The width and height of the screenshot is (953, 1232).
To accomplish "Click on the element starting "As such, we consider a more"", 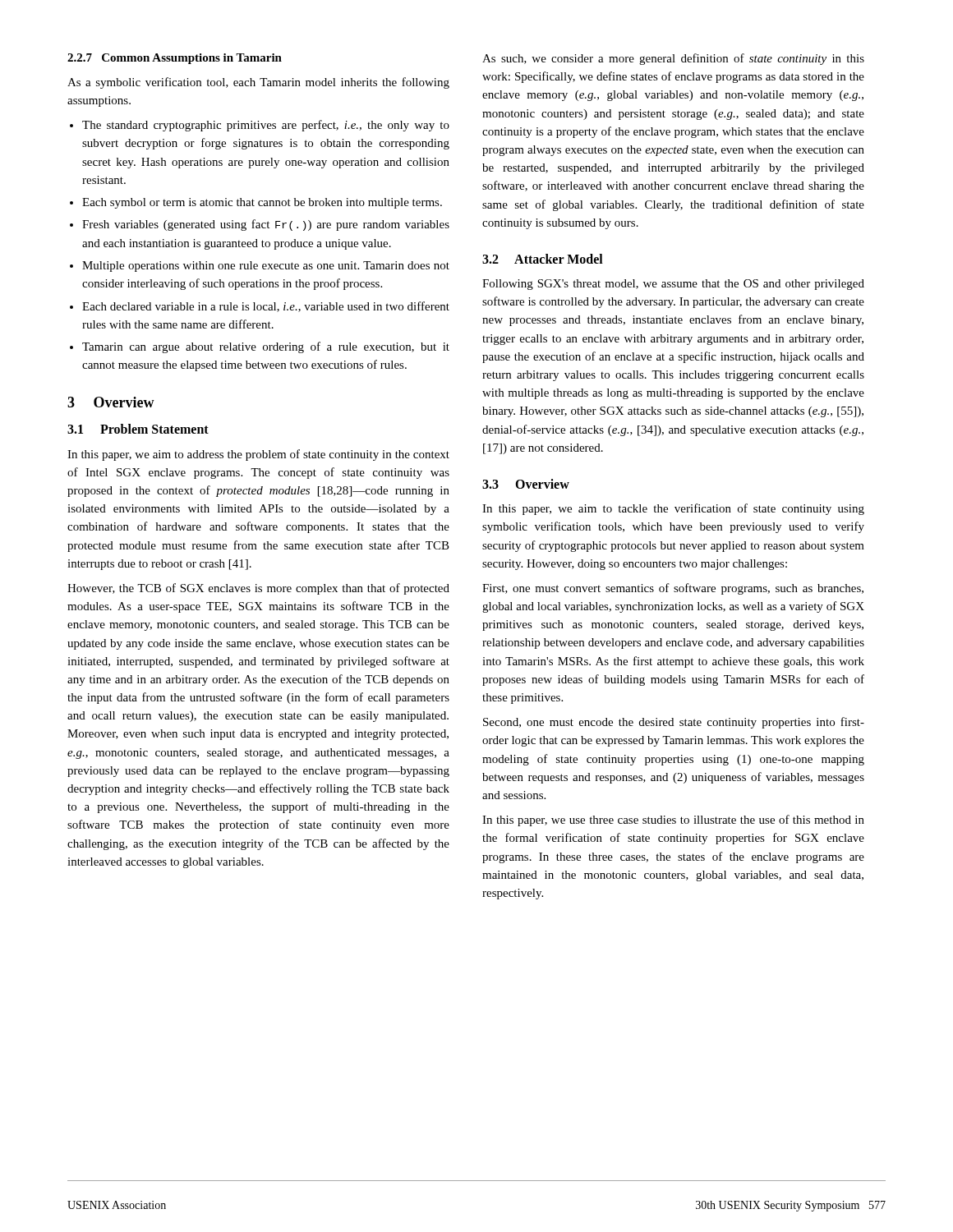I will pos(673,140).
